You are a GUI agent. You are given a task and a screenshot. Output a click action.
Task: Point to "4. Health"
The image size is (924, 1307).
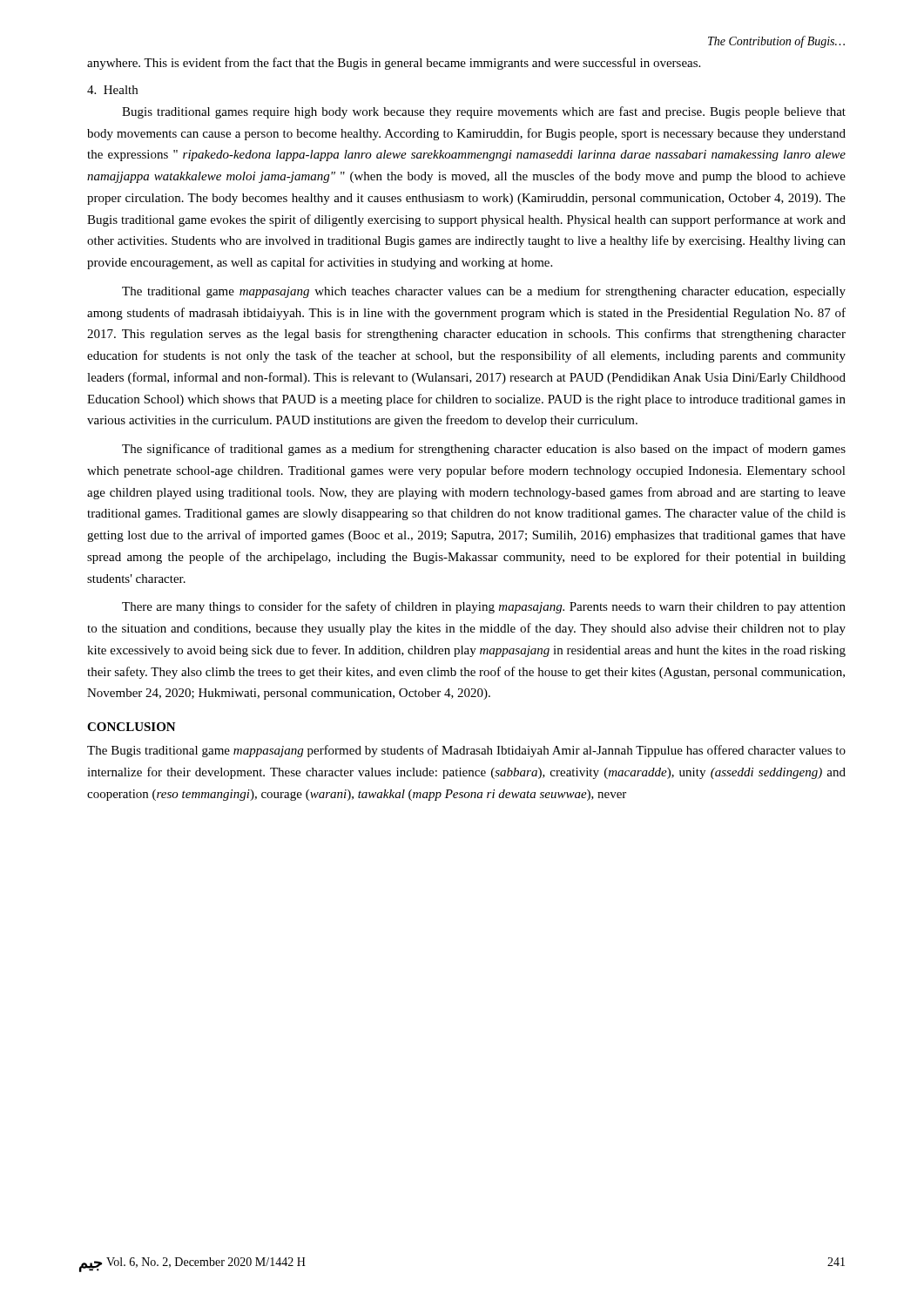pyautogui.click(x=113, y=90)
